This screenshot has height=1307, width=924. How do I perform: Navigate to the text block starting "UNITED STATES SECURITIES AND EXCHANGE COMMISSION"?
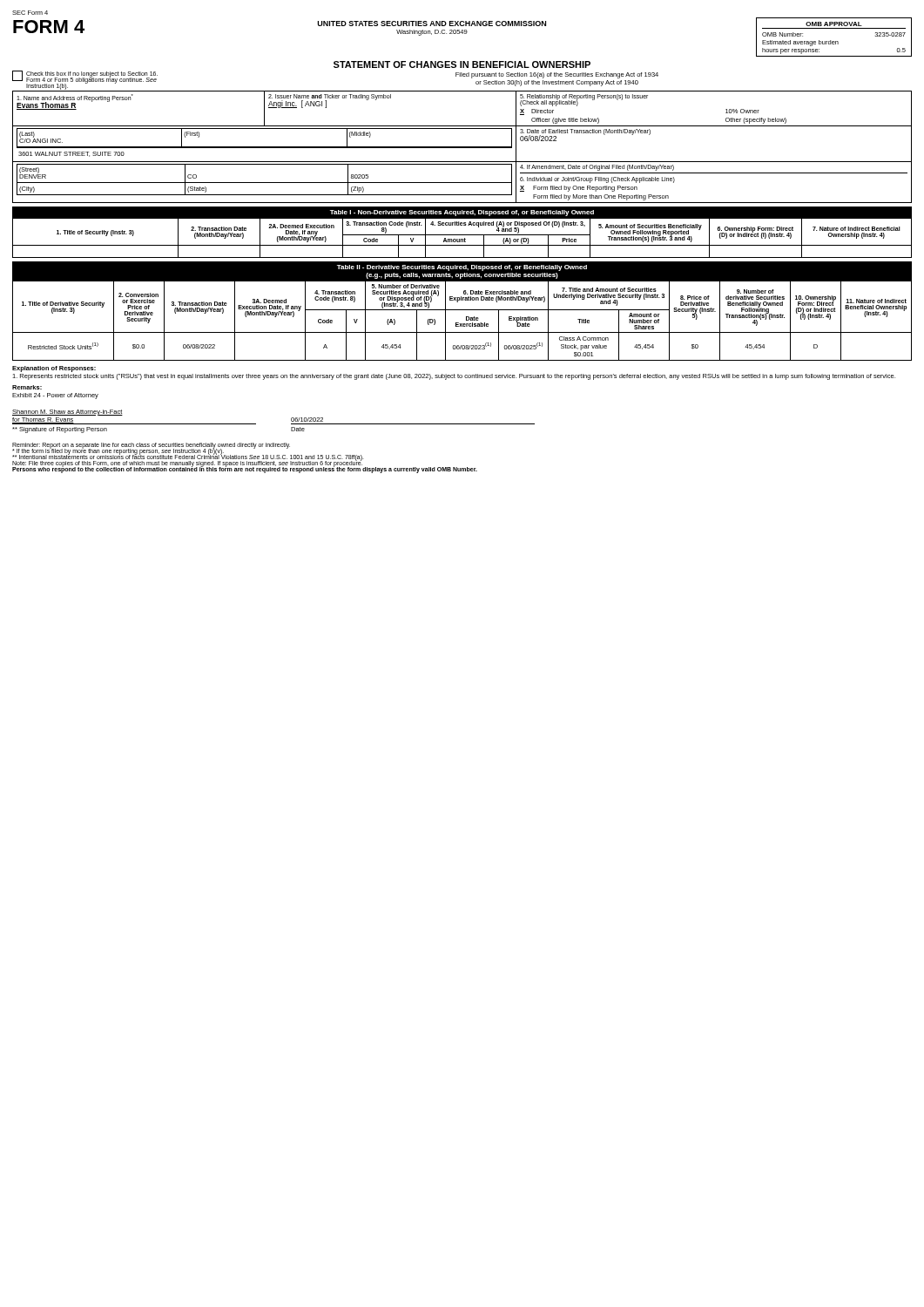432,27
